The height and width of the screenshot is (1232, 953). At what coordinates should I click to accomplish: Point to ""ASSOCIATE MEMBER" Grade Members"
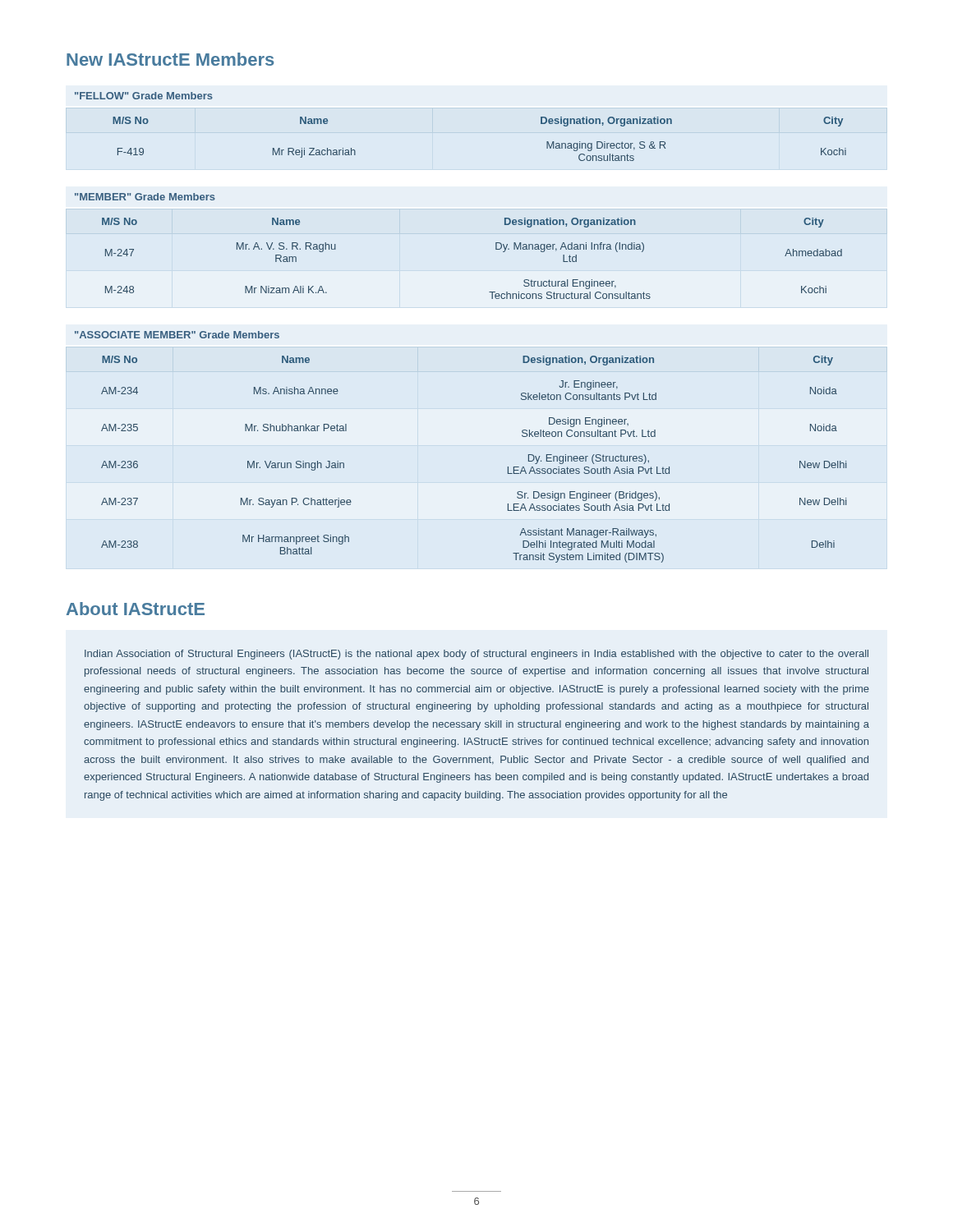click(177, 335)
